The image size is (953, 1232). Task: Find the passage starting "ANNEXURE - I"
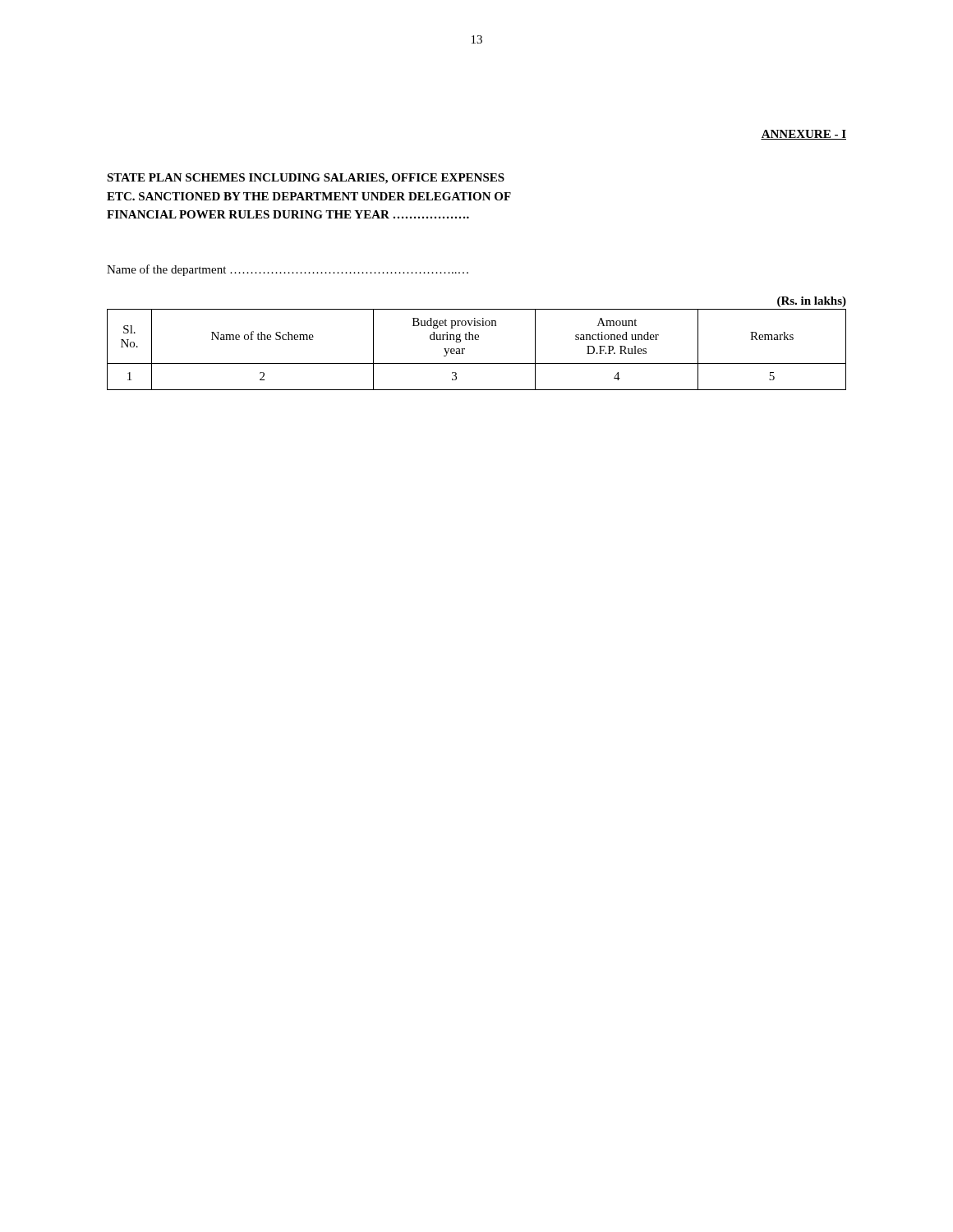tap(804, 134)
